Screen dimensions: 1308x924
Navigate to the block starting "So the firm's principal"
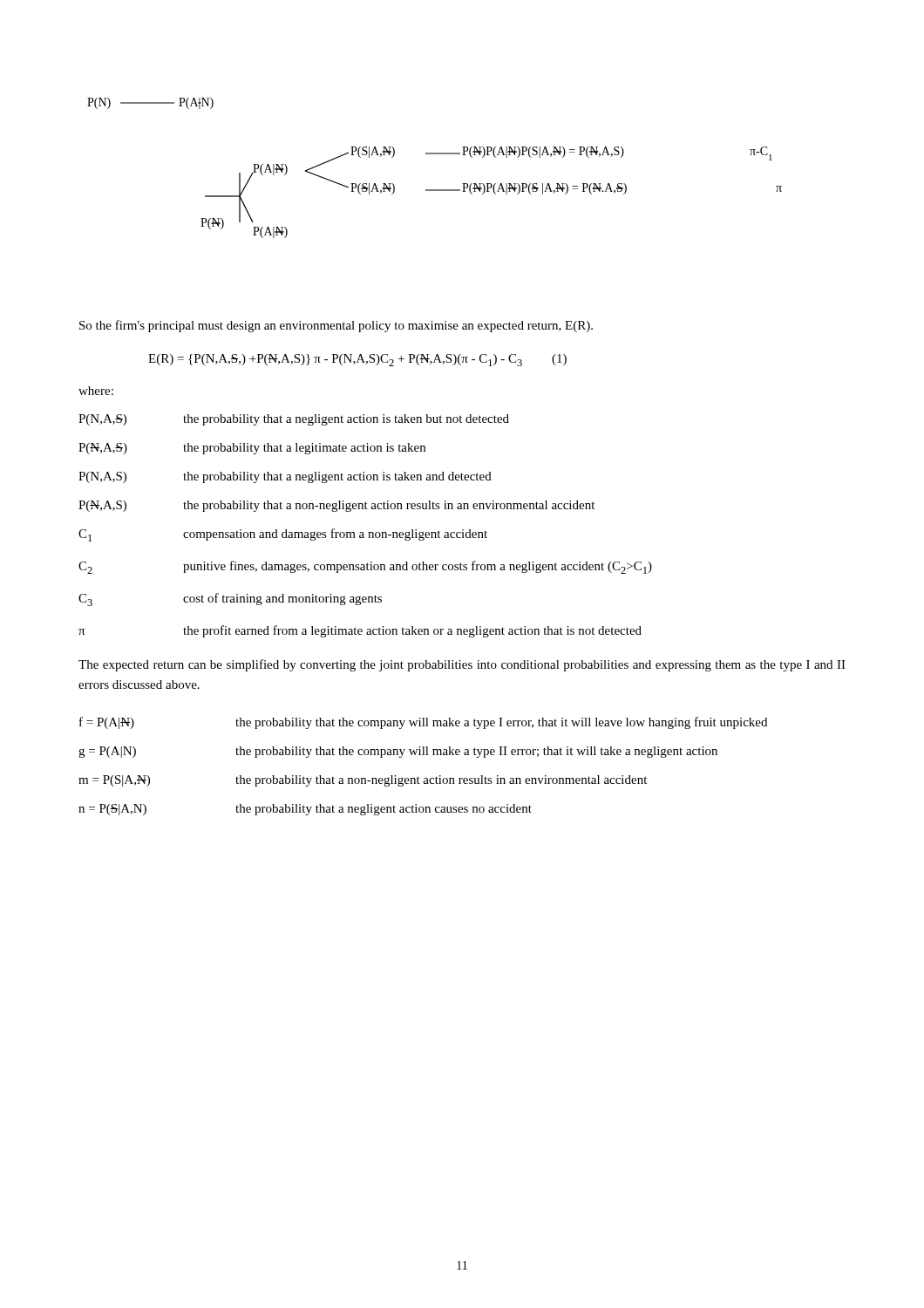pyautogui.click(x=336, y=325)
